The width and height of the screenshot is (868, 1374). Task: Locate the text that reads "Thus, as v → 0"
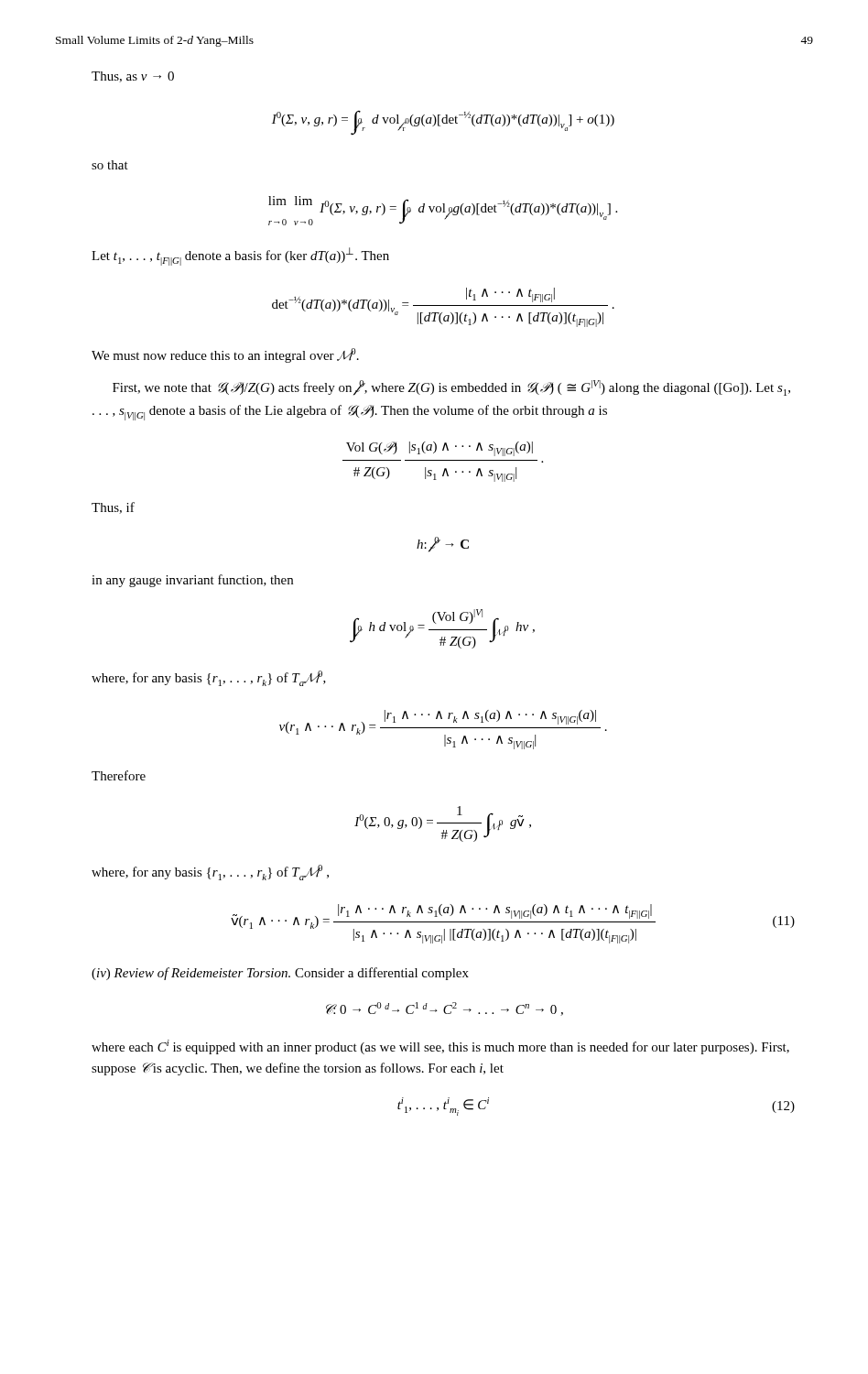click(133, 76)
